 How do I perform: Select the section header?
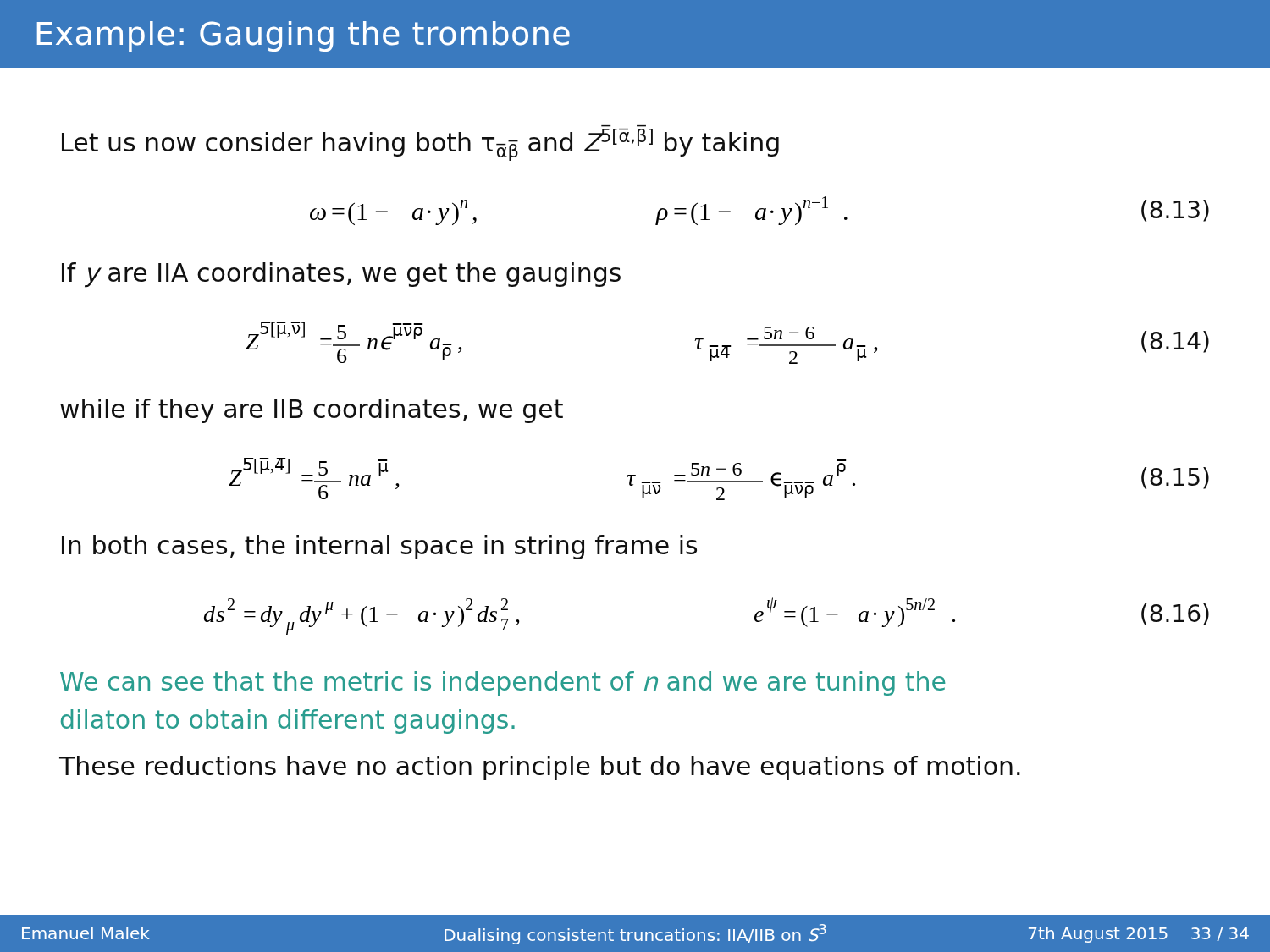point(635,34)
